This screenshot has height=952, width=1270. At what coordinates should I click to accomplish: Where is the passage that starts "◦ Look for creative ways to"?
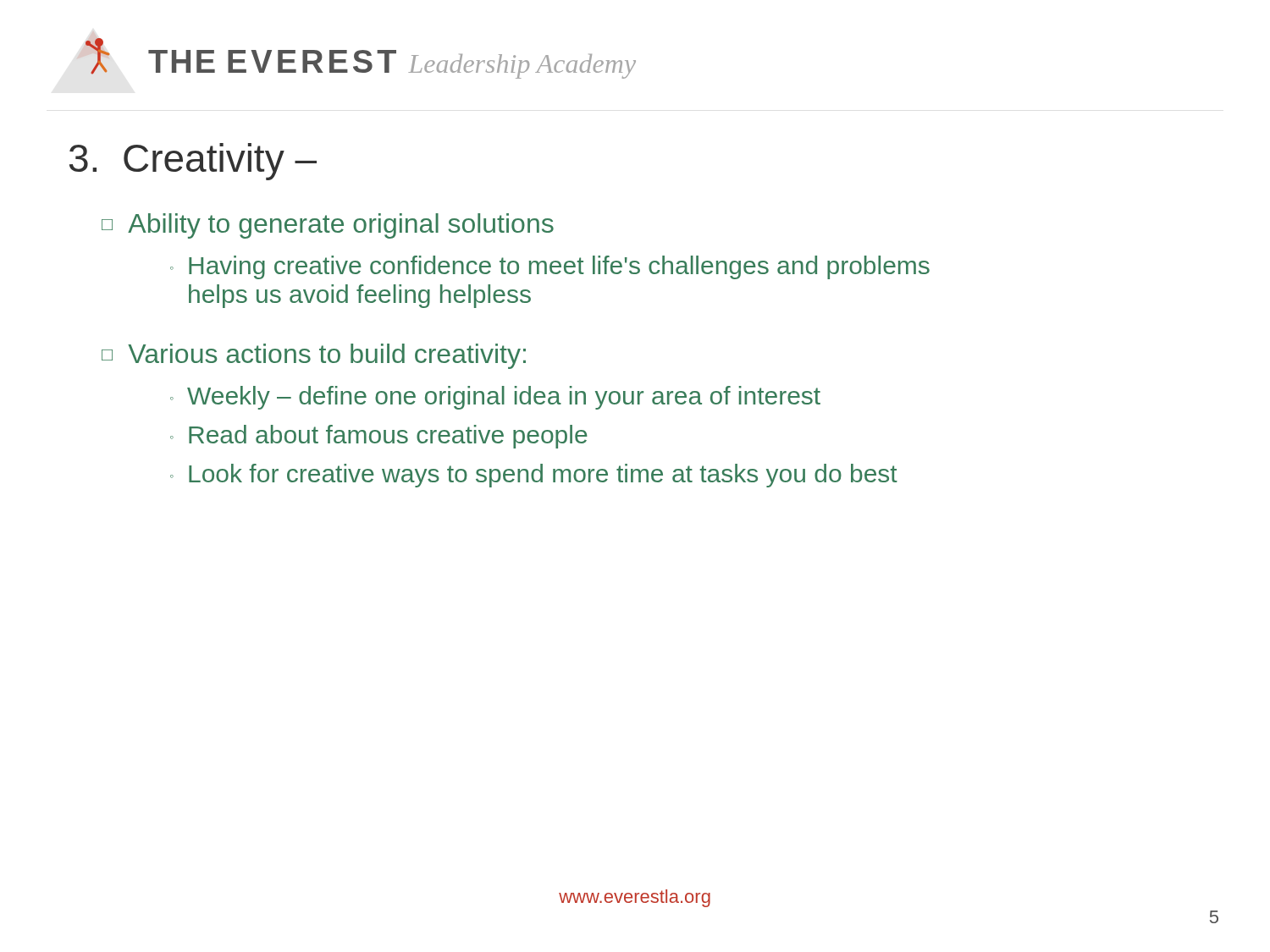[x=533, y=474]
